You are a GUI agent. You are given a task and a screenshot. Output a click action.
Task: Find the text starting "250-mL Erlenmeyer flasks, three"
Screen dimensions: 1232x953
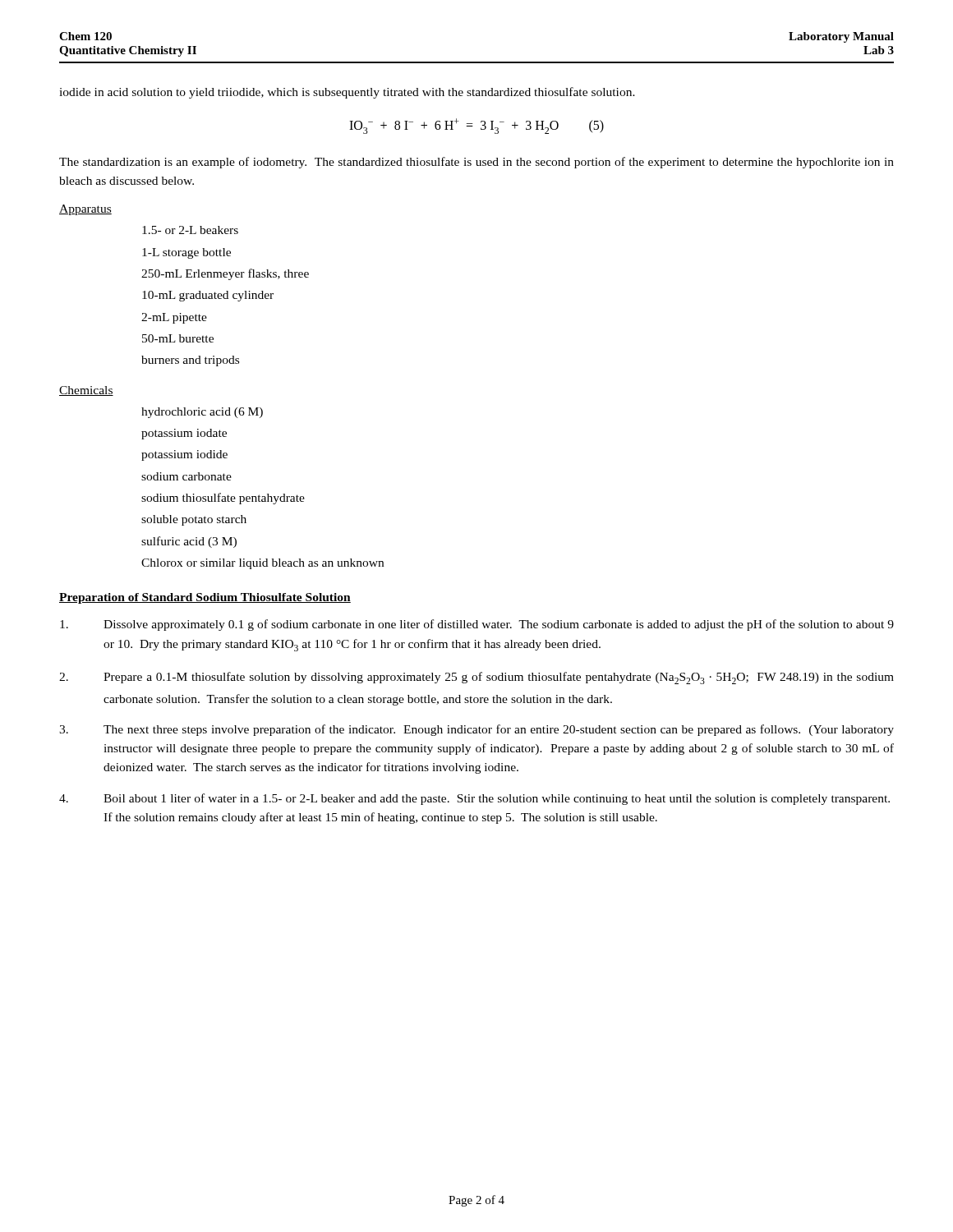point(225,273)
